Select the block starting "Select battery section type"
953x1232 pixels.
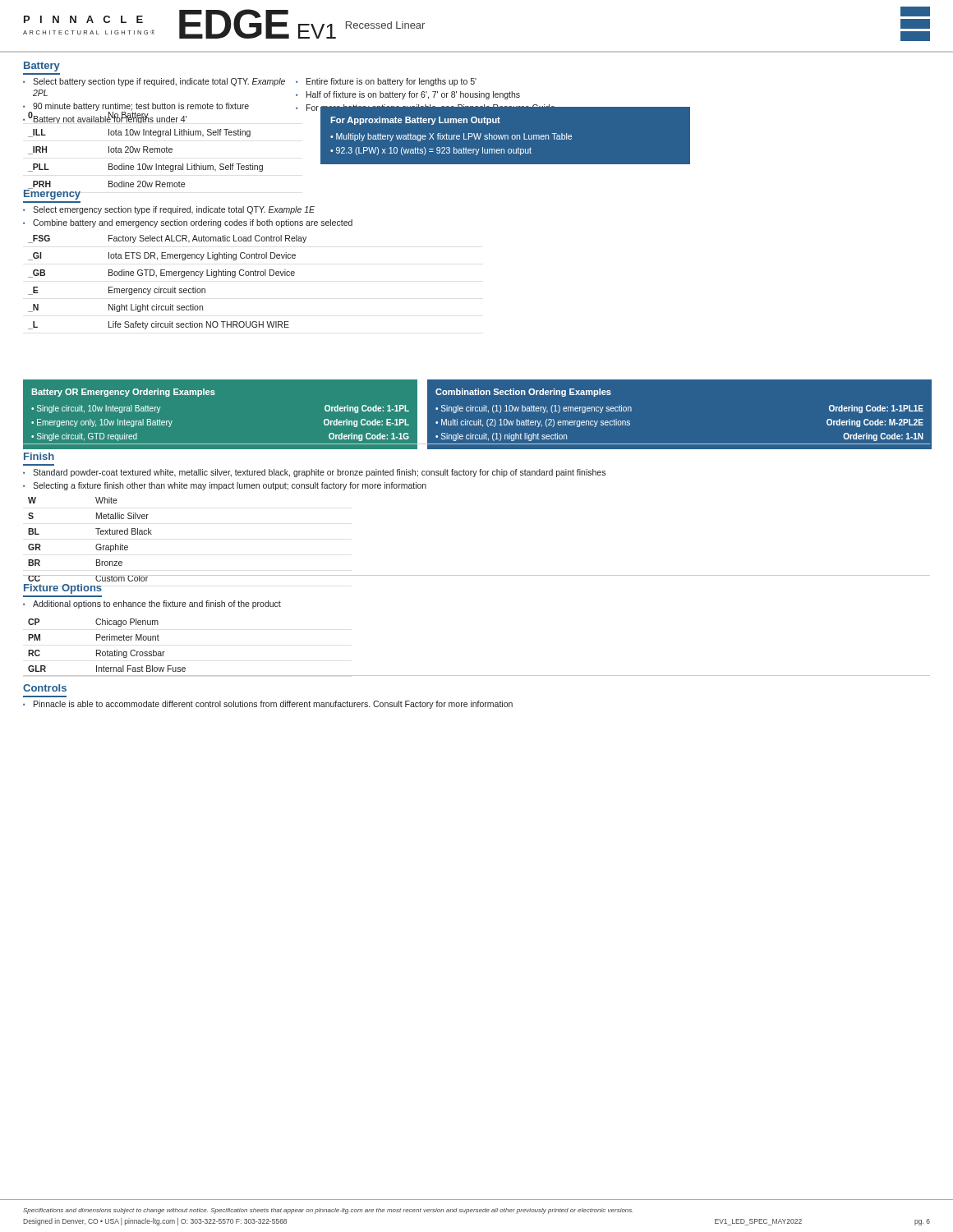pyautogui.click(x=159, y=87)
